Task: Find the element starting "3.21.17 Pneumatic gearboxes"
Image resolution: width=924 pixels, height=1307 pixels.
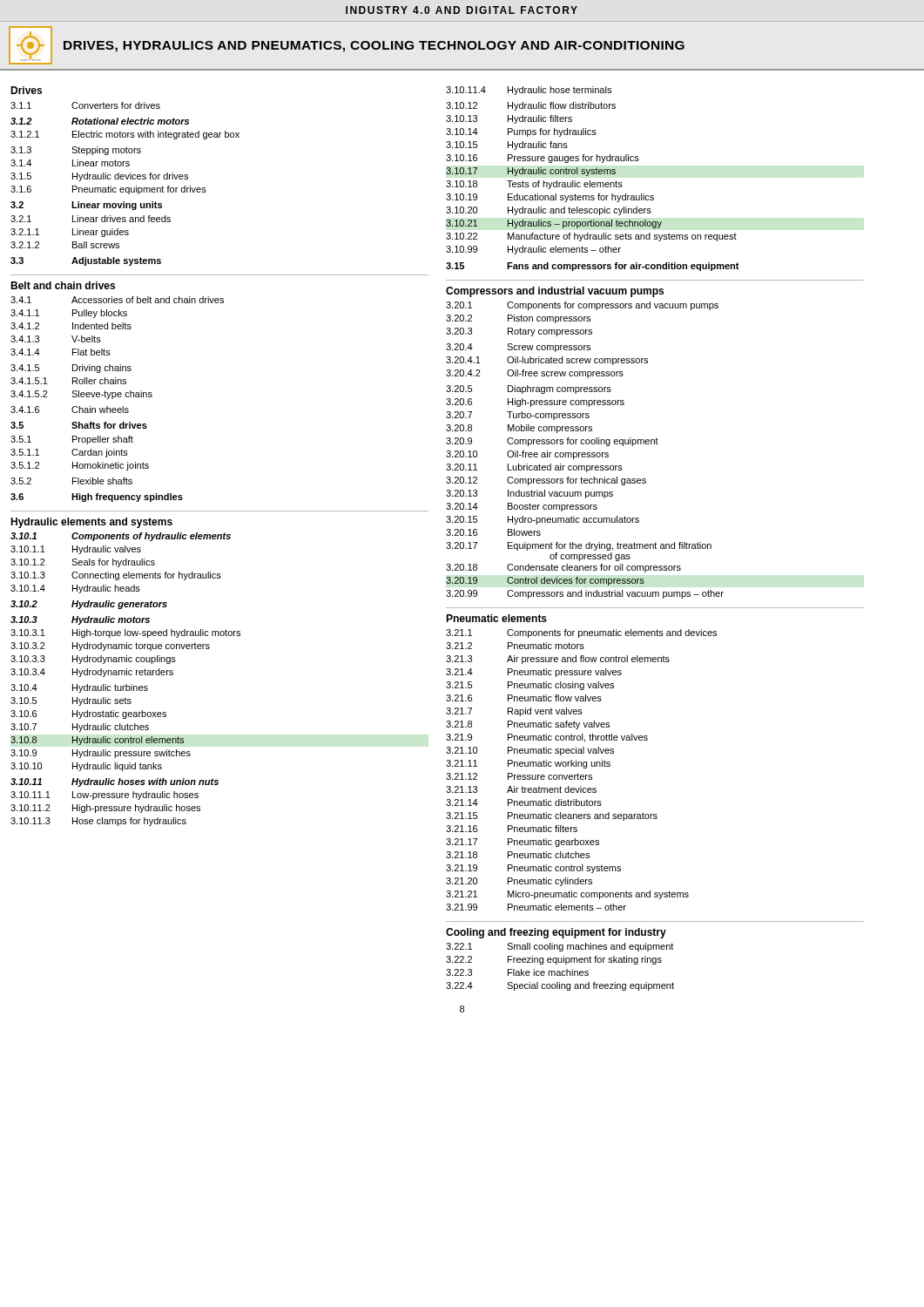Action: (x=523, y=842)
